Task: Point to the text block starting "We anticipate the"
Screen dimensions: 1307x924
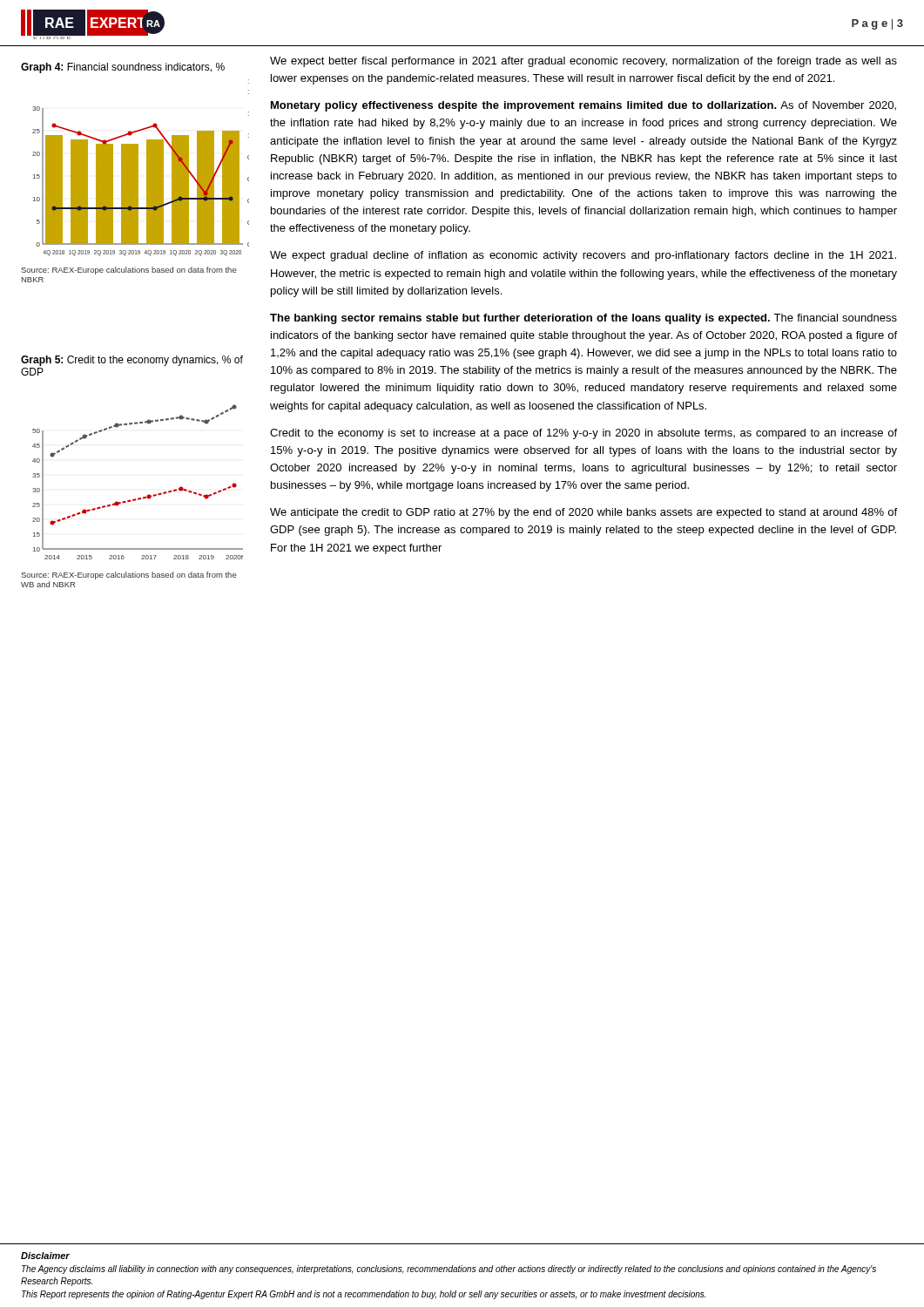Action: [584, 530]
